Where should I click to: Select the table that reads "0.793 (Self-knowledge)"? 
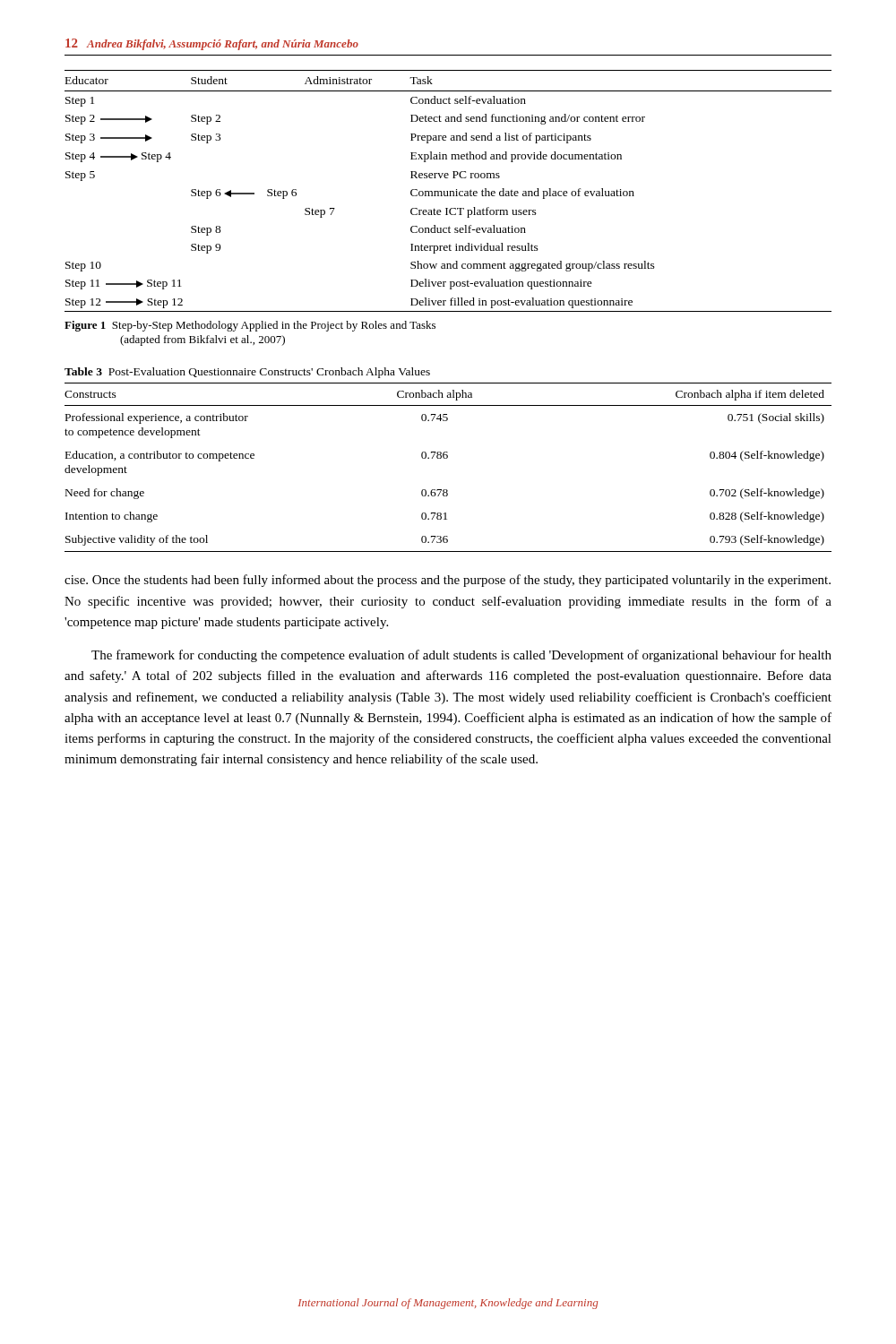448,468
